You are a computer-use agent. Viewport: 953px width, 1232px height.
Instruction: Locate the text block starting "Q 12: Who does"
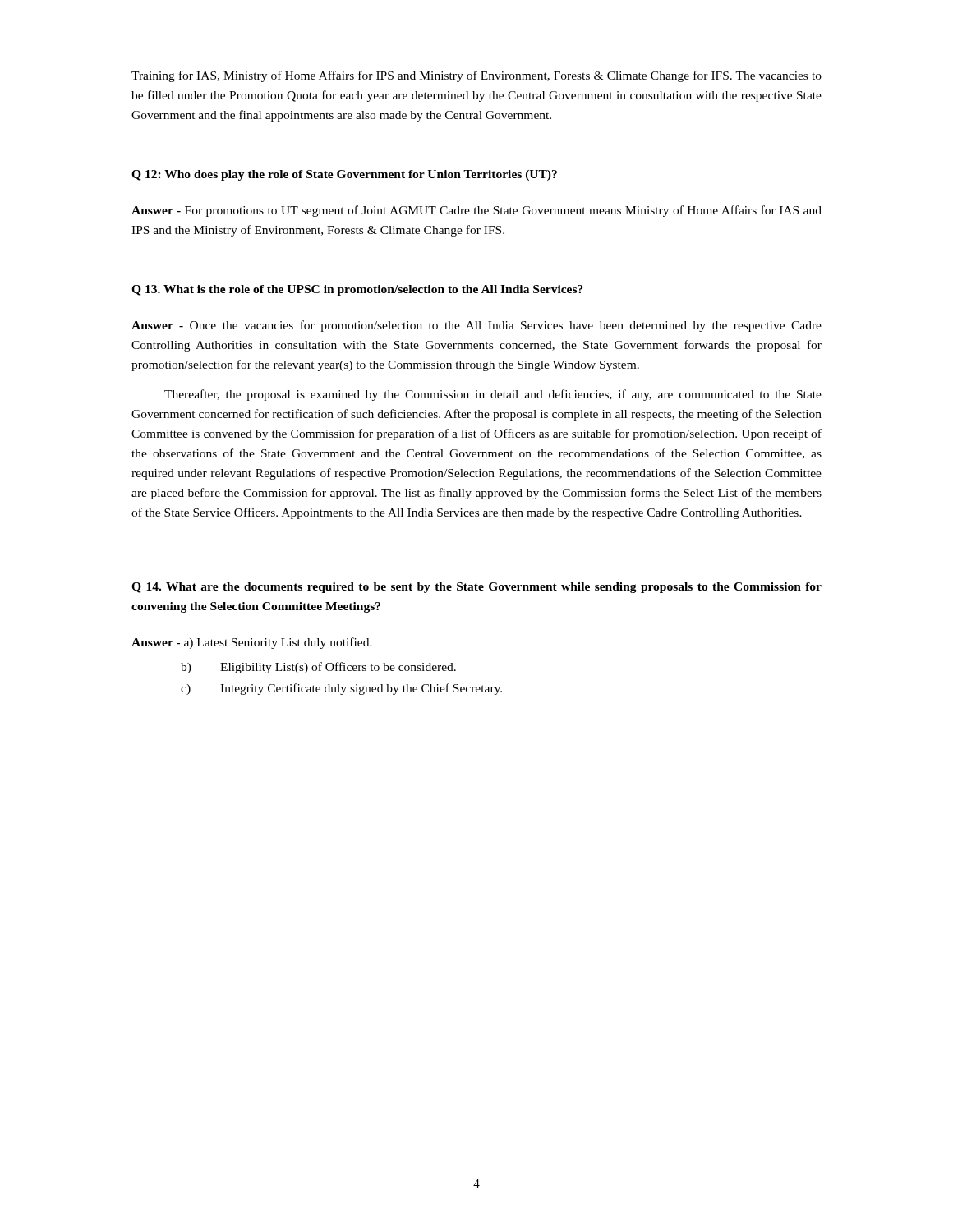tap(345, 174)
